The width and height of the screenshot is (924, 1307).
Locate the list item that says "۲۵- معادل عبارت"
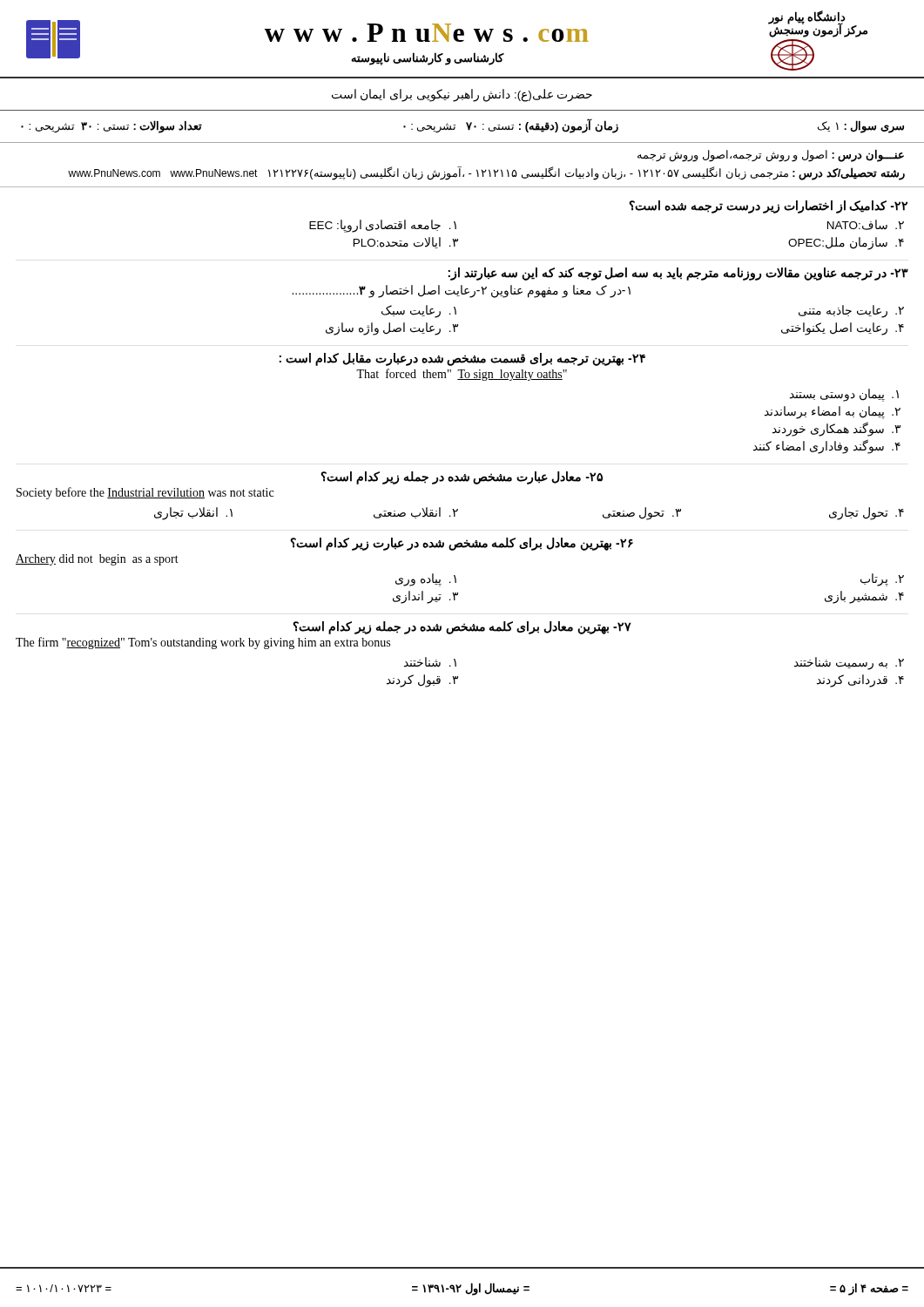tap(462, 478)
